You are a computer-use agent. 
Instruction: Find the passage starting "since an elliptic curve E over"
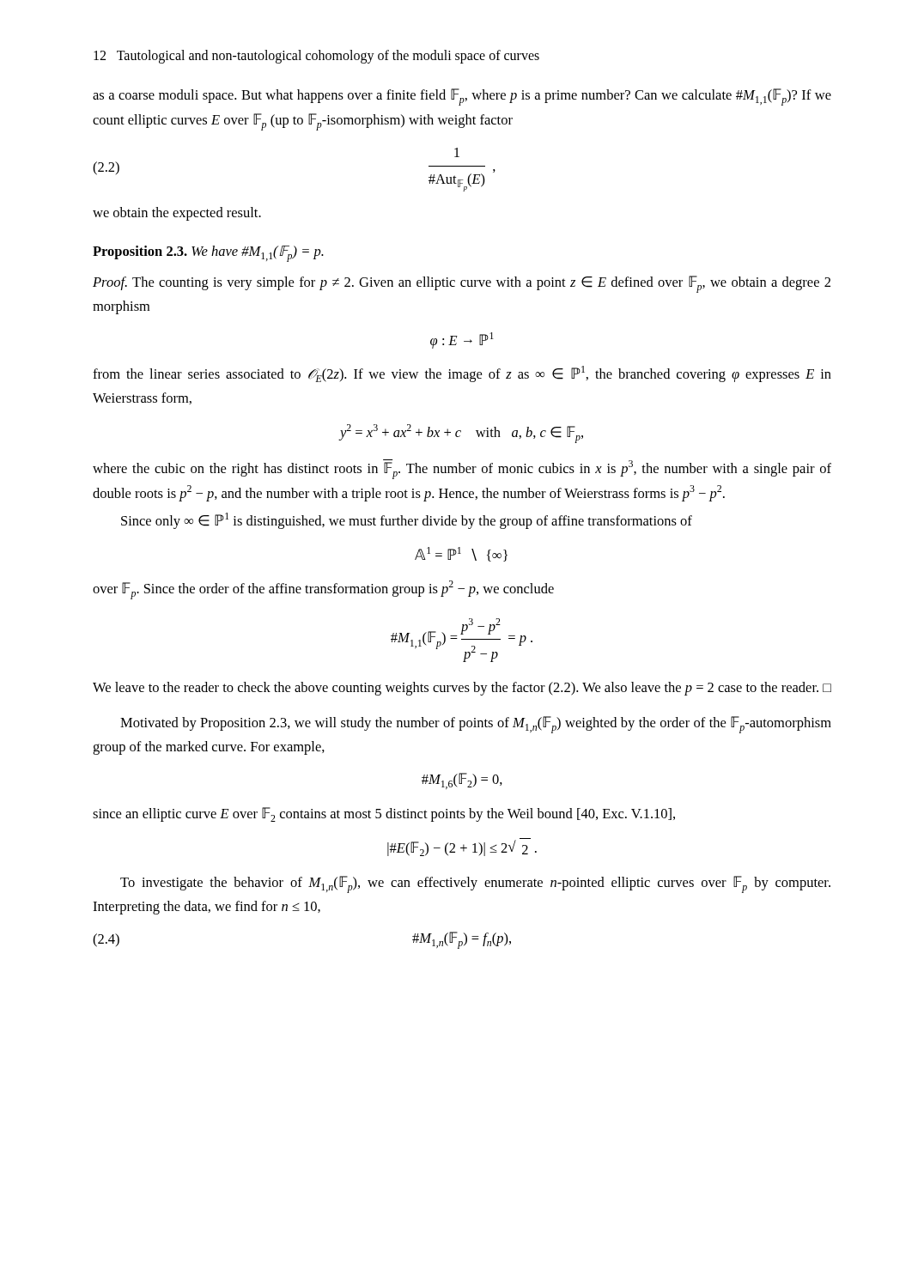click(384, 815)
